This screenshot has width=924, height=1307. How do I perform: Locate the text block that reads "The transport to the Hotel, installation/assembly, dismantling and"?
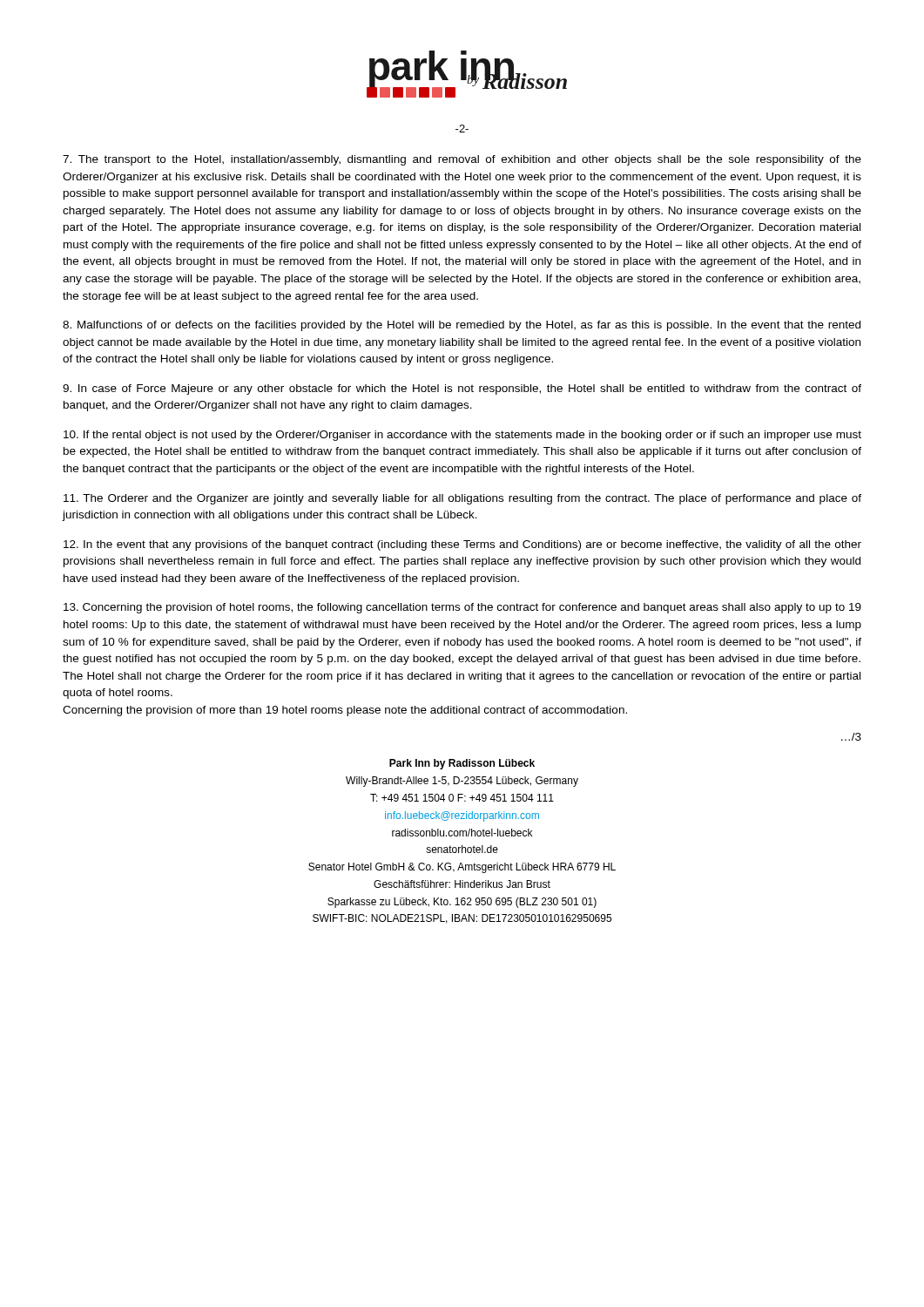click(462, 227)
